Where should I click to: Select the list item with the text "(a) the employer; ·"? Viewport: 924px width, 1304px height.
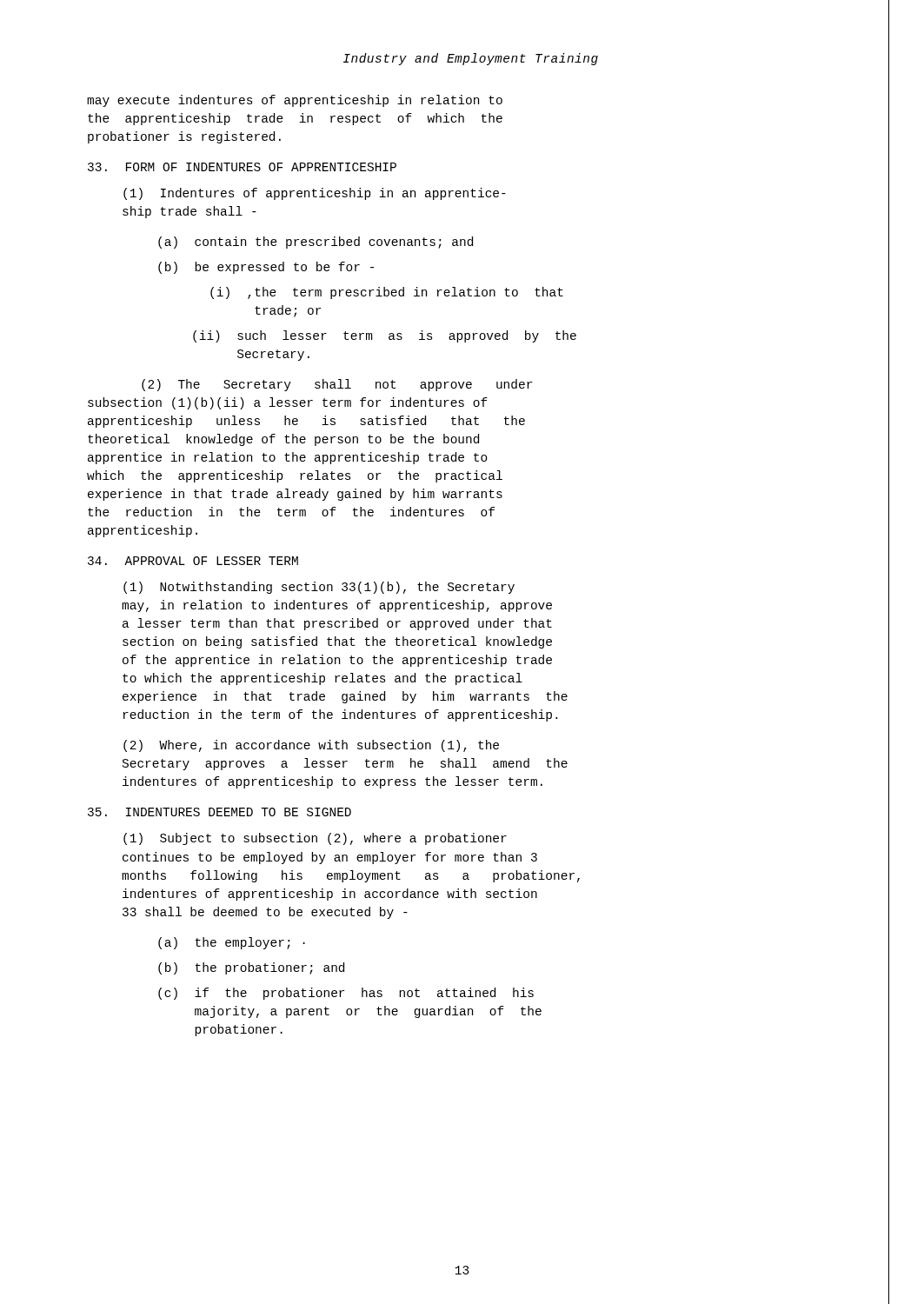click(232, 943)
